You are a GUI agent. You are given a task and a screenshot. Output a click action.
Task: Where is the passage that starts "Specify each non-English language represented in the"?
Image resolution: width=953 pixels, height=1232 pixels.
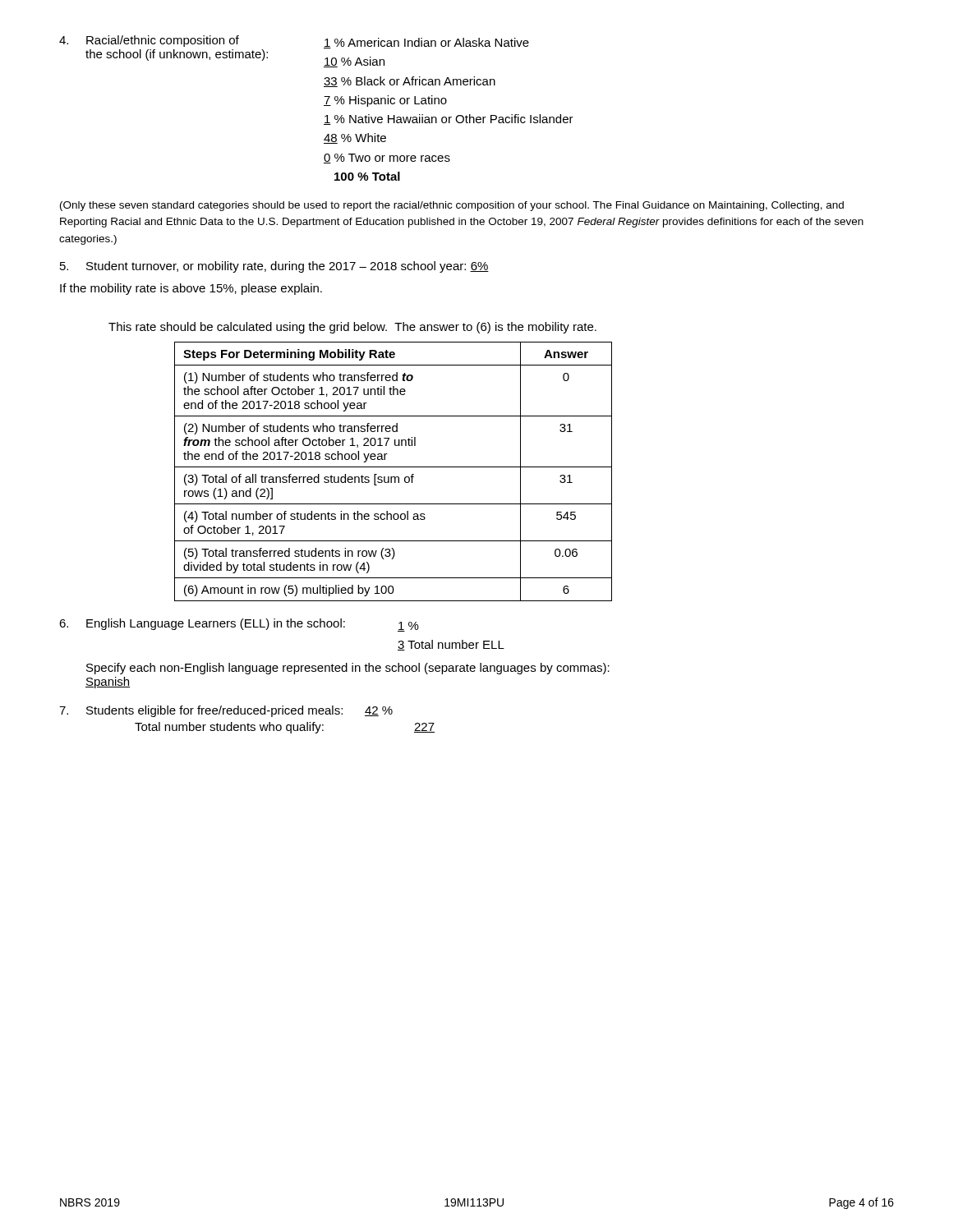pyautogui.click(x=348, y=675)
